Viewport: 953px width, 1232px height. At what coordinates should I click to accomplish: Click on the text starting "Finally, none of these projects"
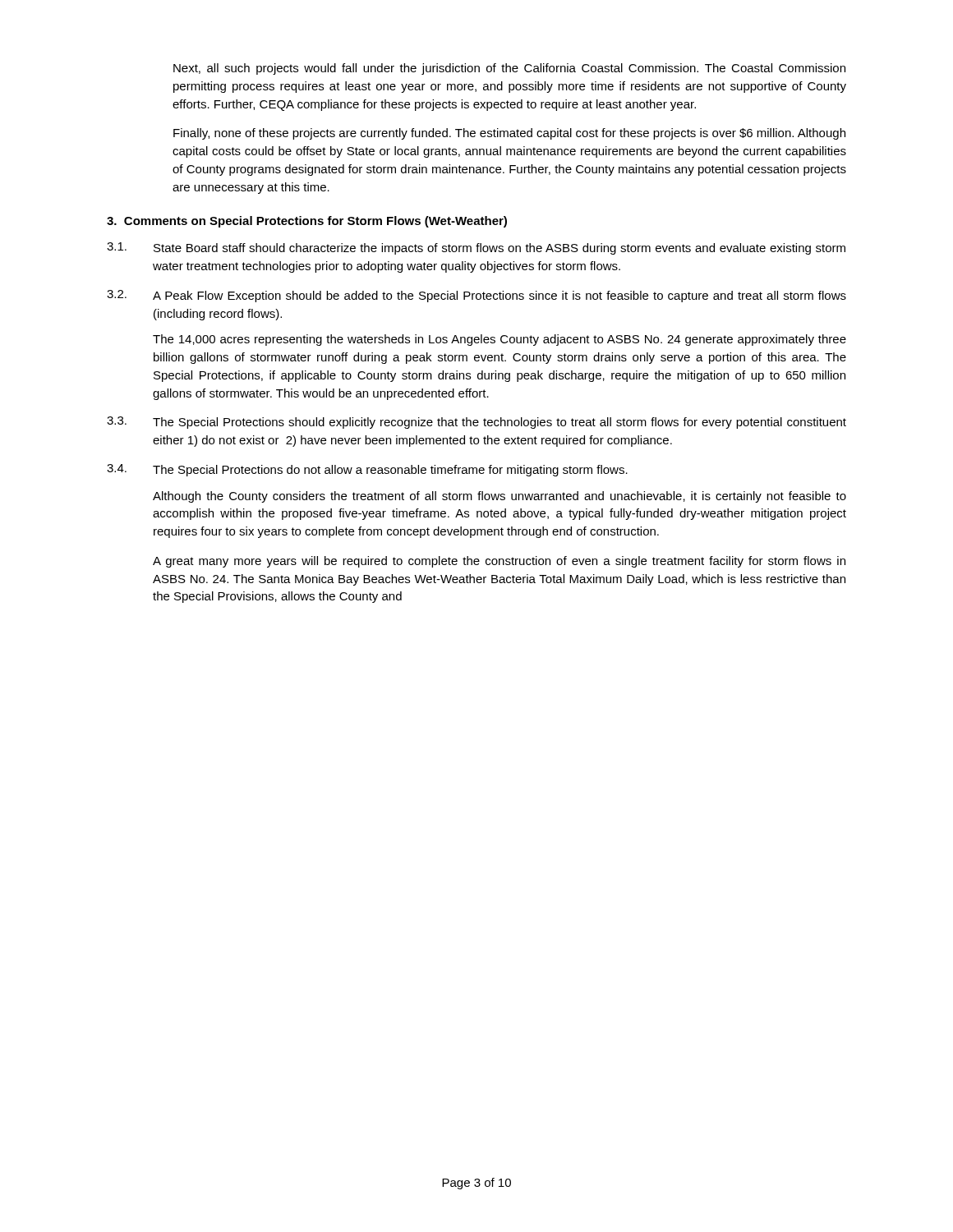tap(509, 160)
